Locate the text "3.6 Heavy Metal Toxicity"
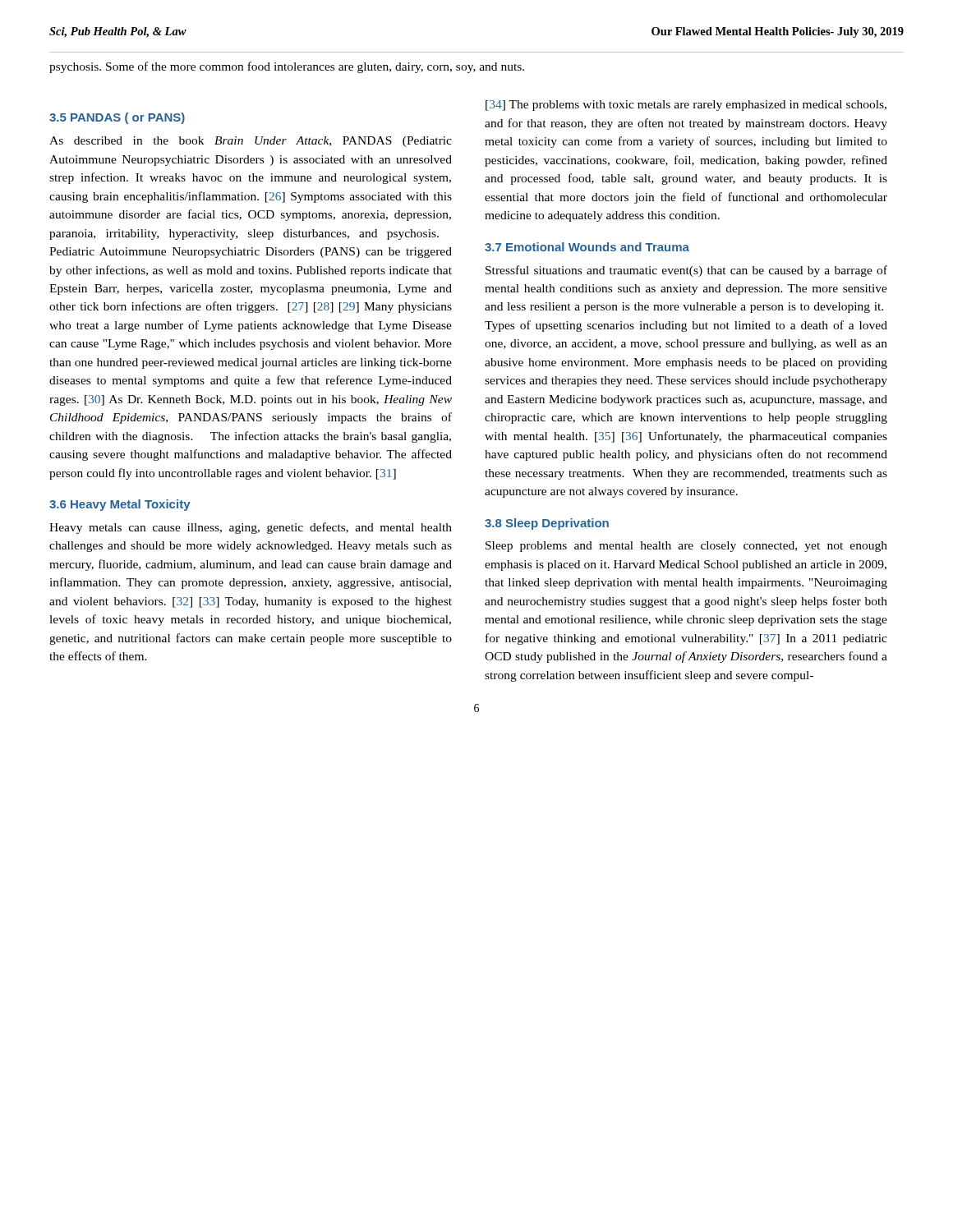This screenshot has height=1232, width=953. click(120, 504)
